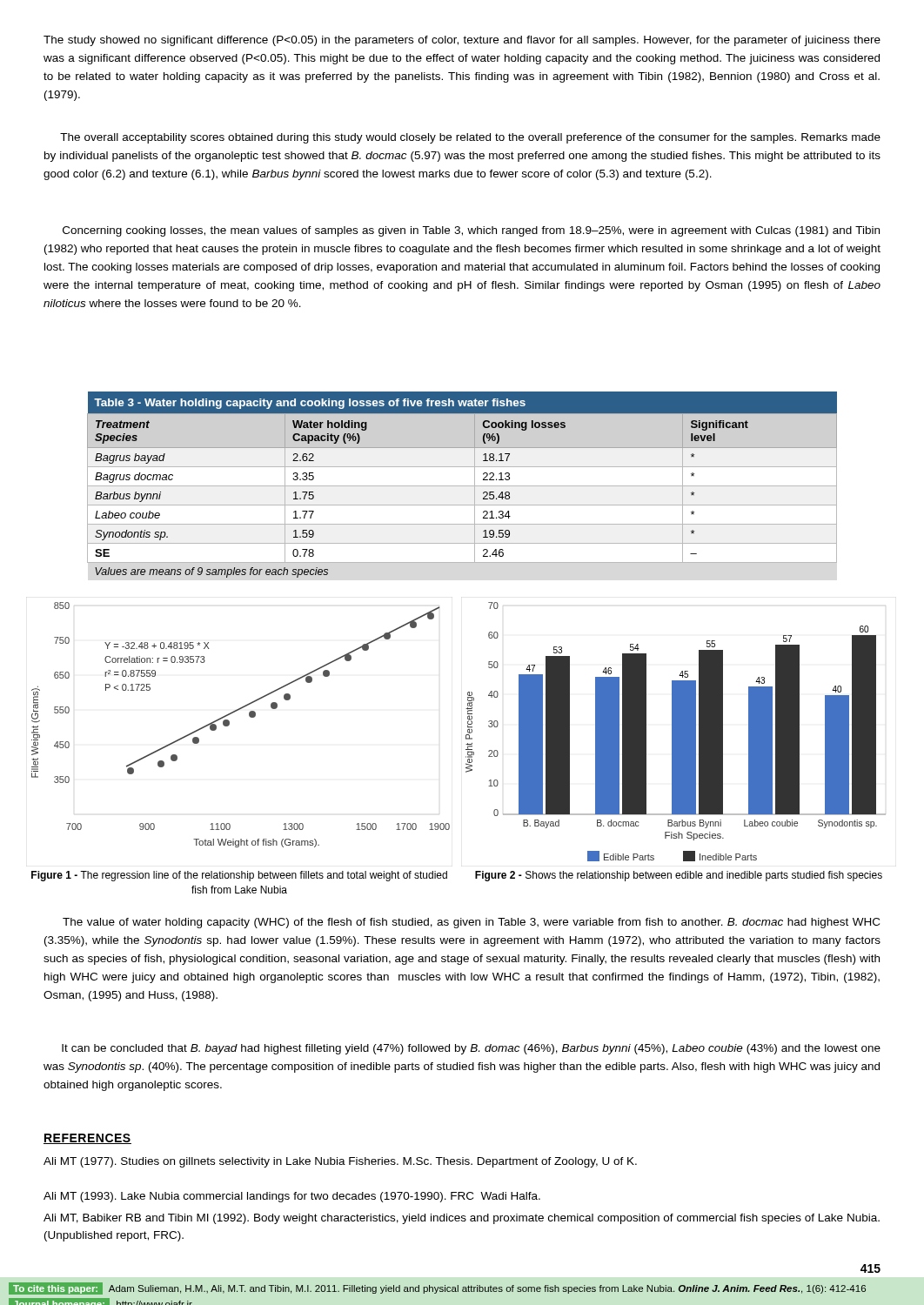Where is the passage that starts "It can be concluded that B. bayad"?
Screen dimensions: 1305x924
coord(462,1066)
